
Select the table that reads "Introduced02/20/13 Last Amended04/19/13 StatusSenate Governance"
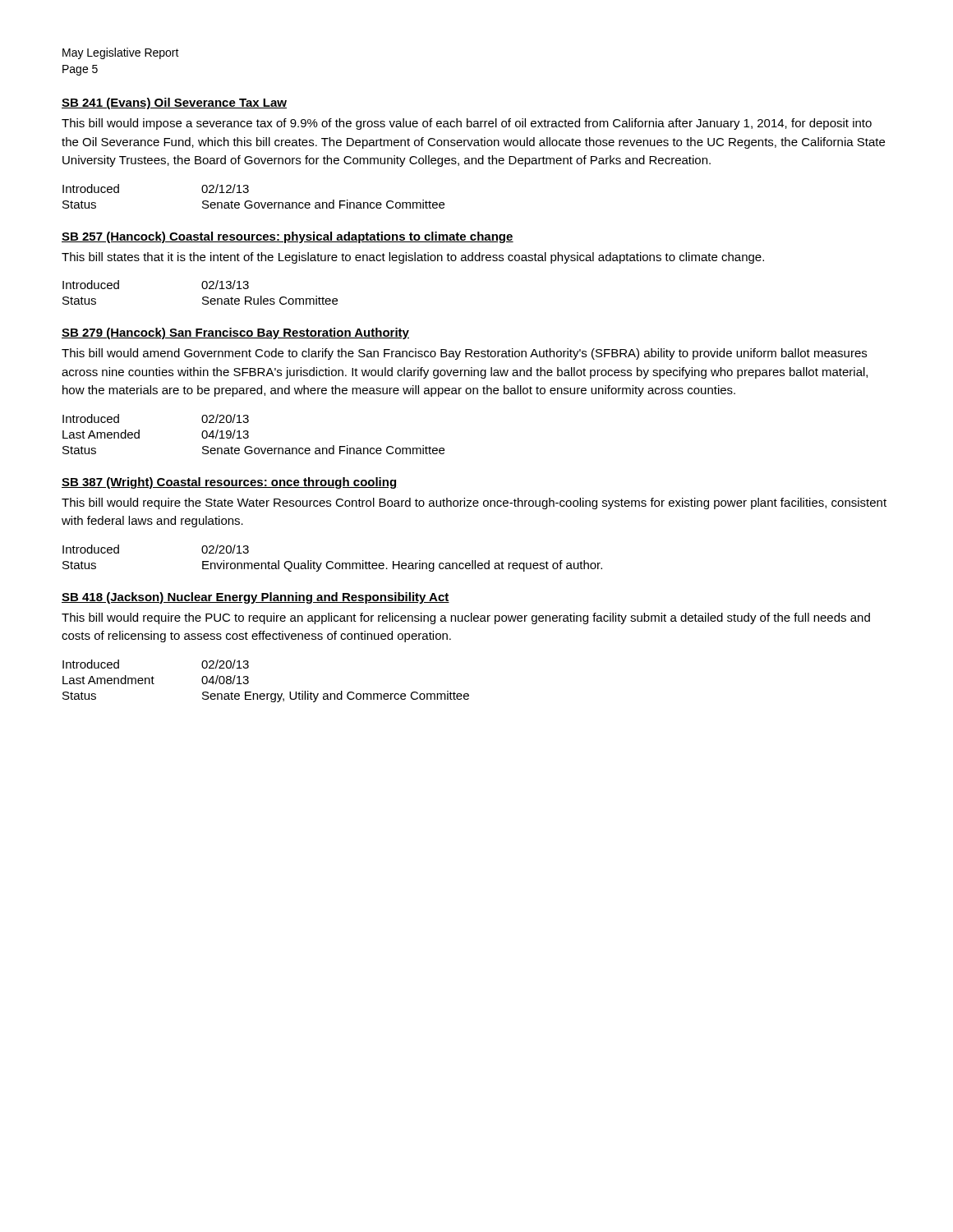476,434
